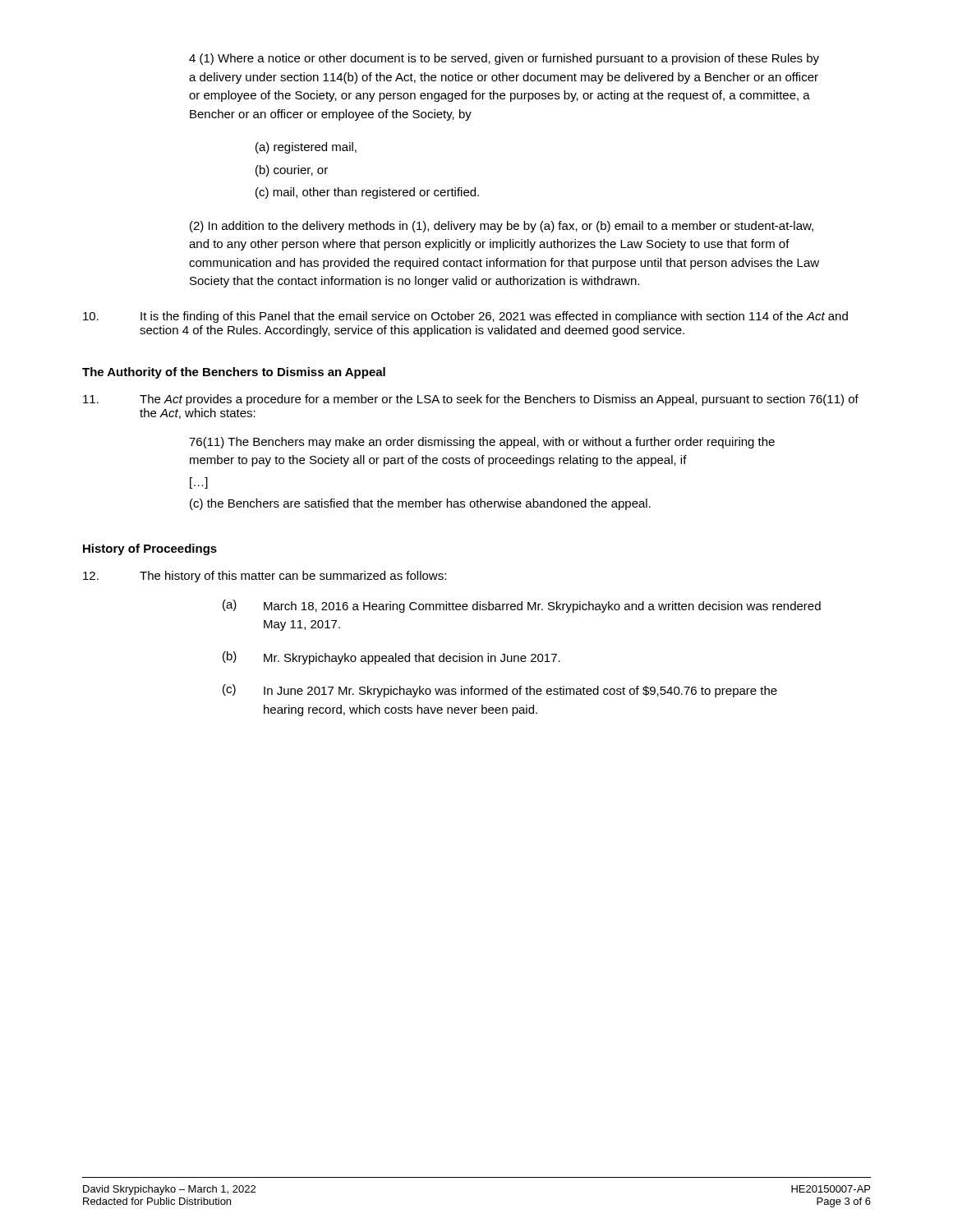Point to "History of Proceedings"
Image resolution: width=953 pixels, height=1232 pixels.
pos(150,548)
